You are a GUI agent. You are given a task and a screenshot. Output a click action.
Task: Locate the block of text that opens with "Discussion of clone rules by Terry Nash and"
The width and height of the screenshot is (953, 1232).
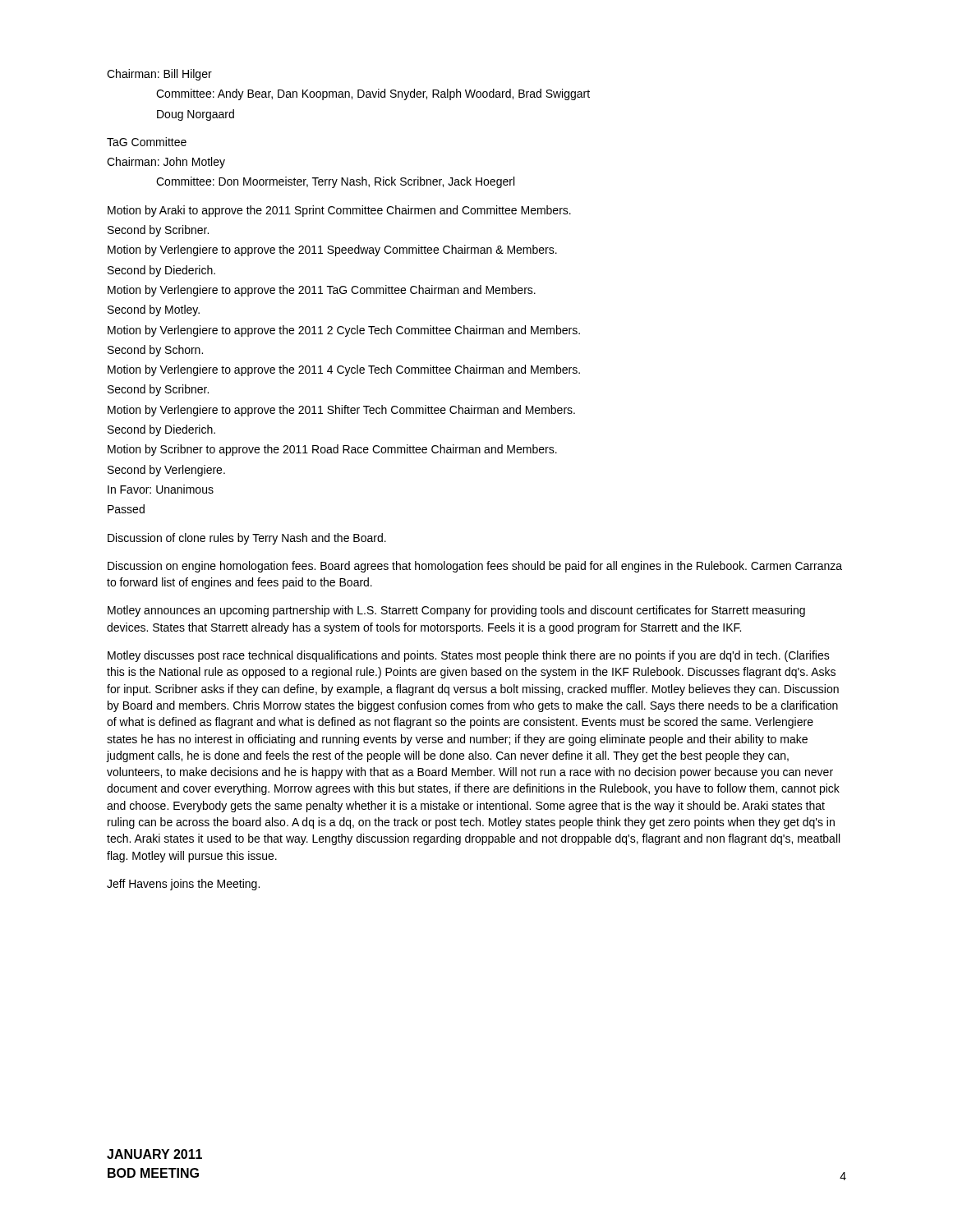point(247,539)
